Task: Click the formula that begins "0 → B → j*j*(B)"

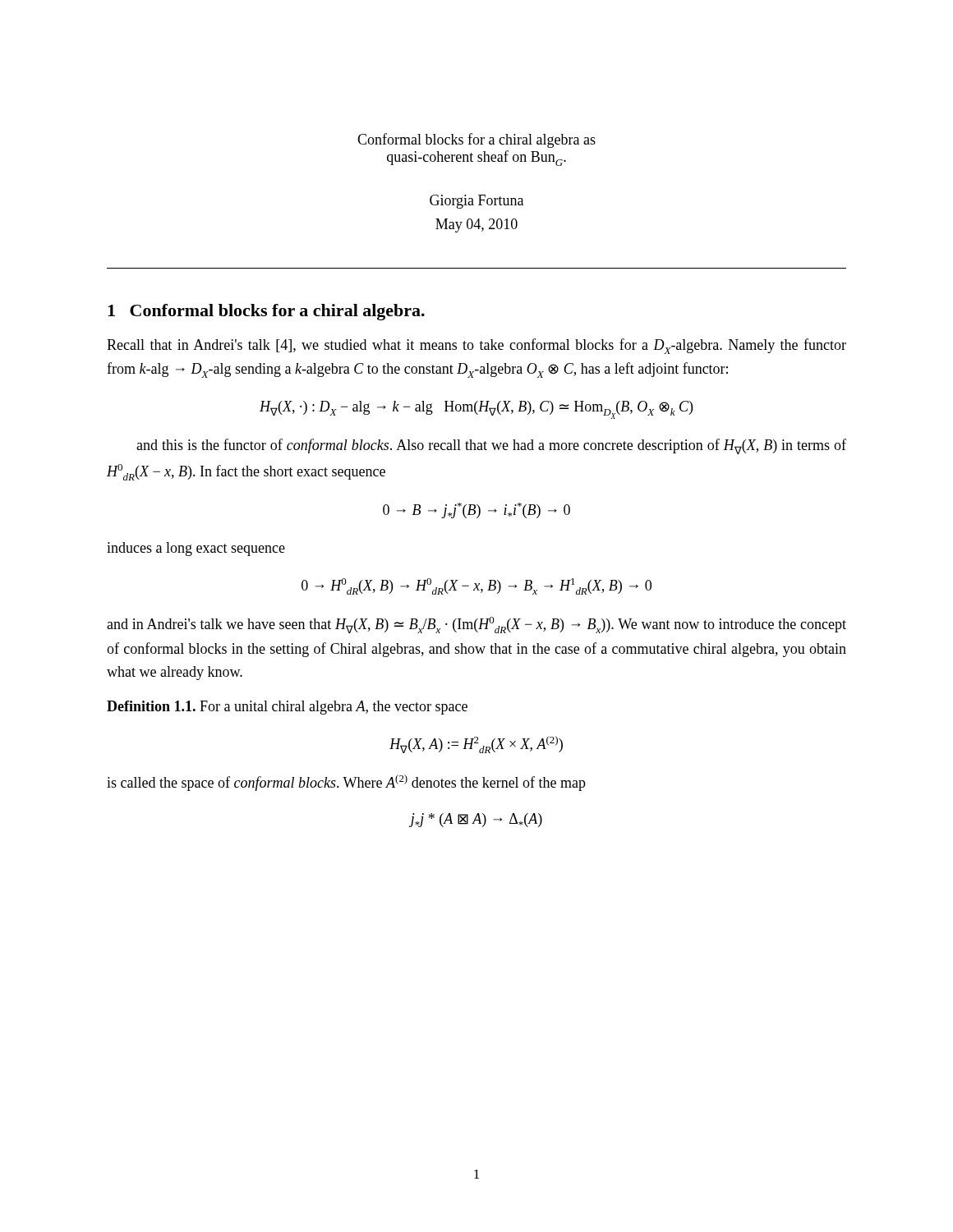Action: coord(476,511)
